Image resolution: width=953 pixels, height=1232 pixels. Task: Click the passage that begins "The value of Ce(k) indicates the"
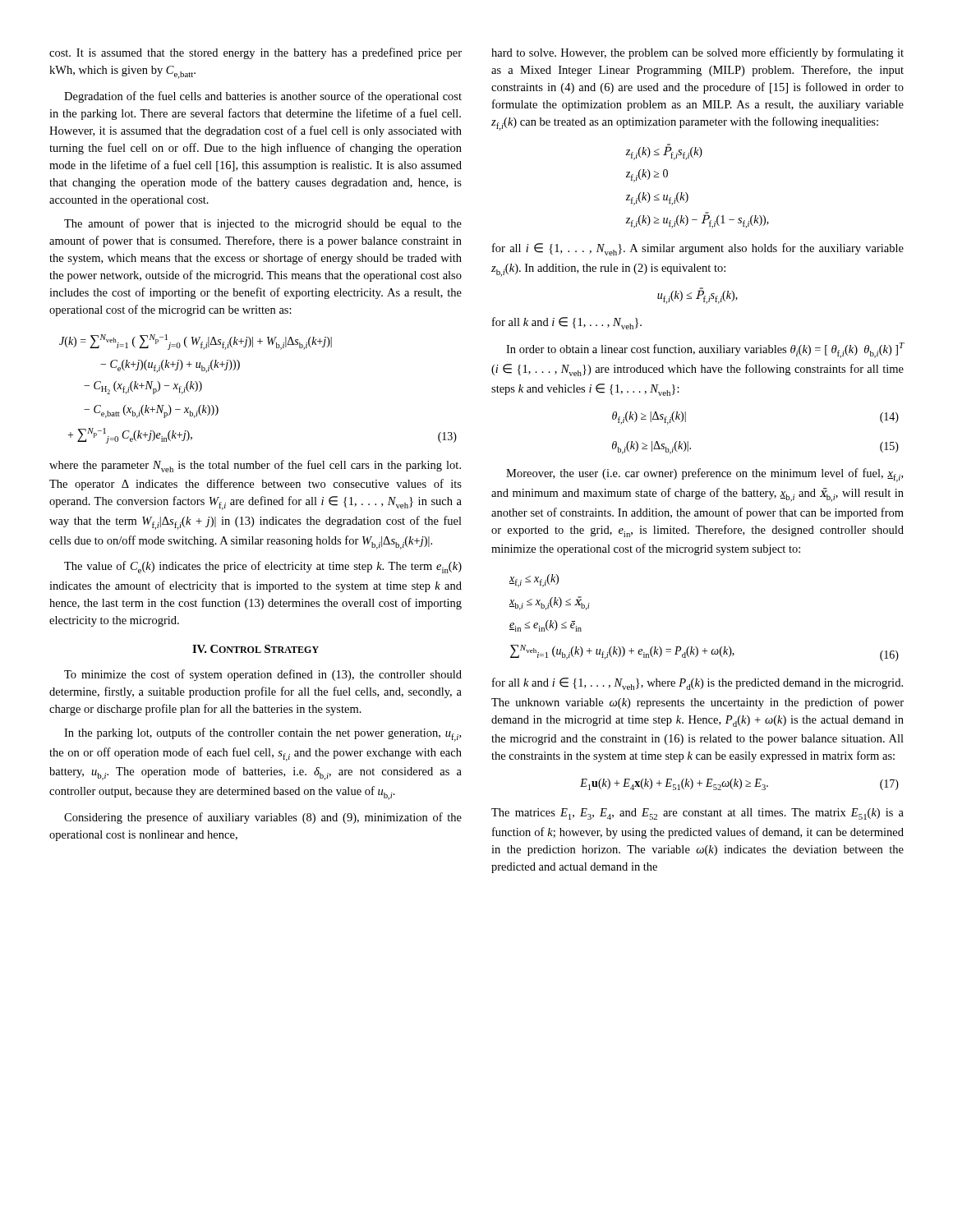(x=255, y=594)
